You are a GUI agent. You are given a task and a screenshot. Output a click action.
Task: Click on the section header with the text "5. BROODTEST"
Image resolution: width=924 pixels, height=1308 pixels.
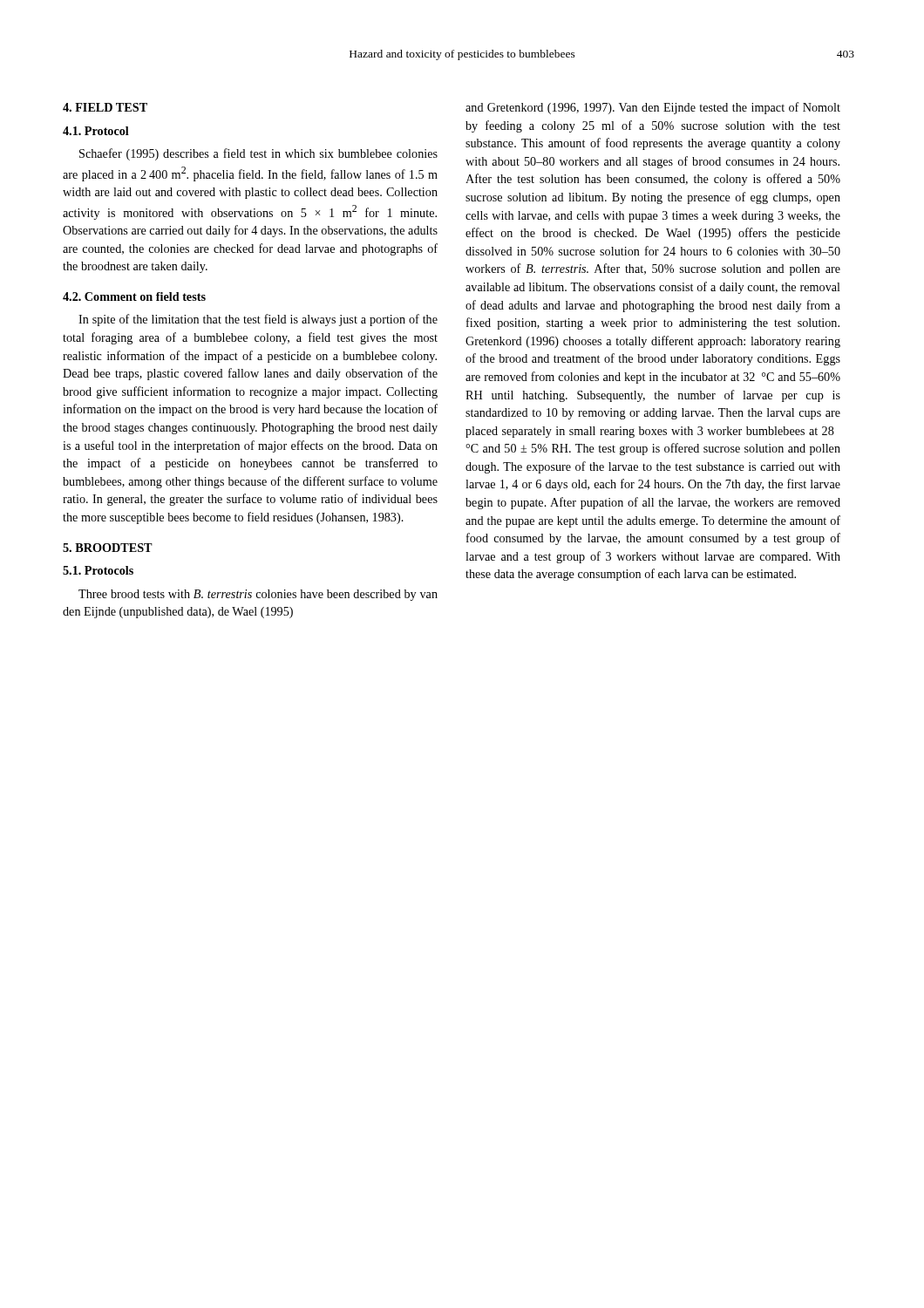pos(107,547)
